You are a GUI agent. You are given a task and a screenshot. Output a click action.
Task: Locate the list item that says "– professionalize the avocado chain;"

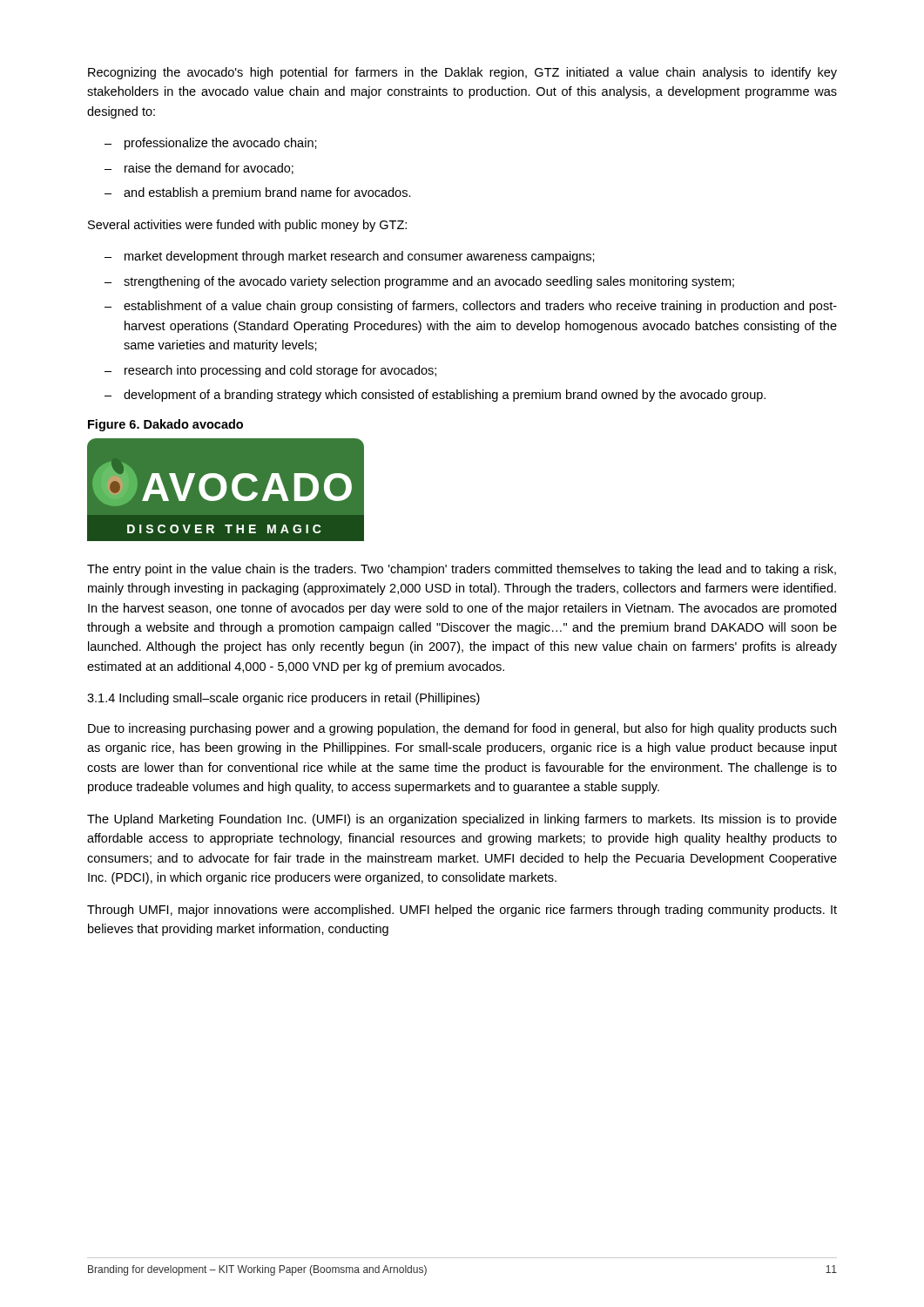[211, 144]
